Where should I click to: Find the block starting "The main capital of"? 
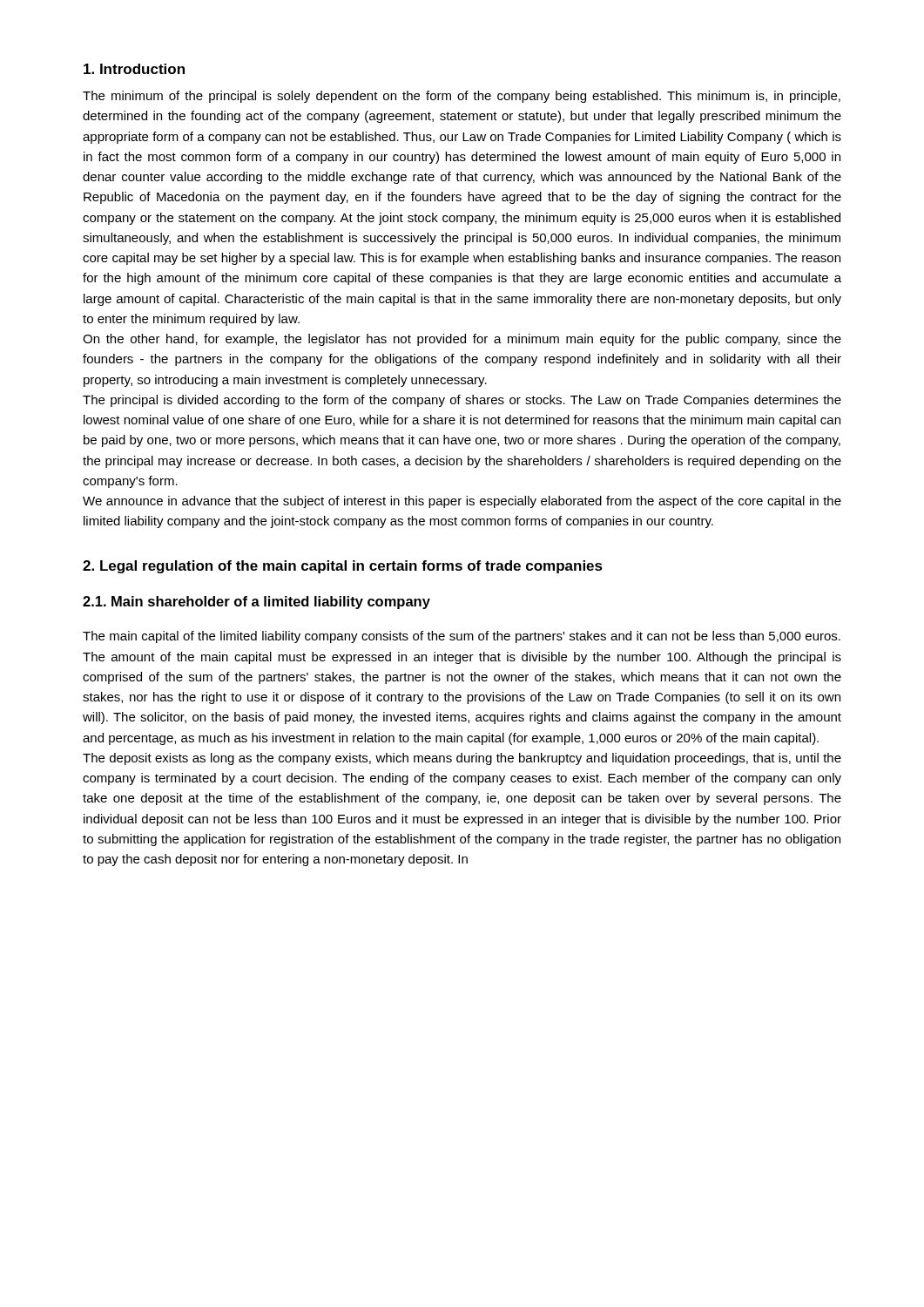click(x=462, y=747)
